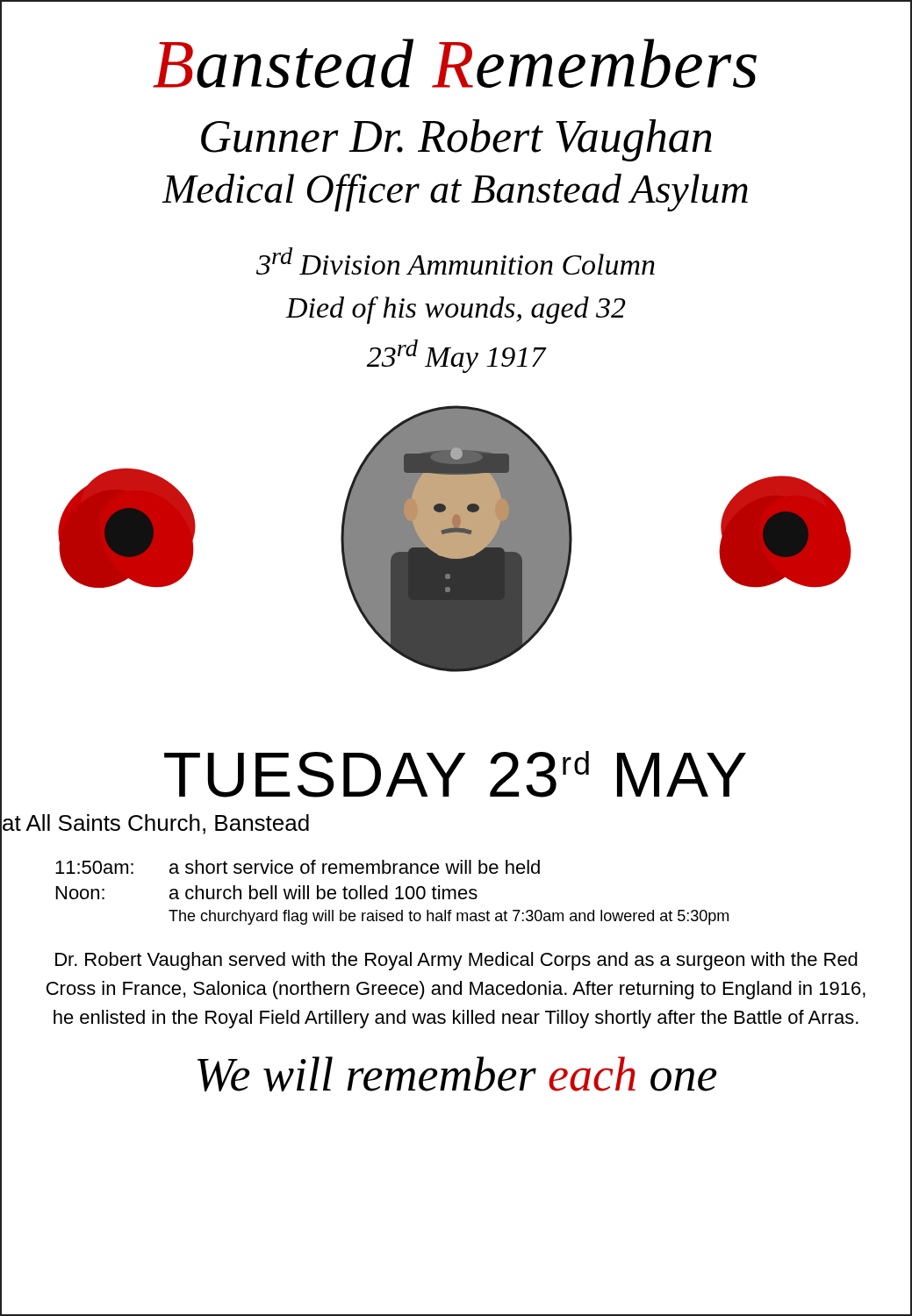912x1316 pixels.
Task: Select the list item with the text "11:50am: a short service of remembrance"
Action: tap(456, 868)
